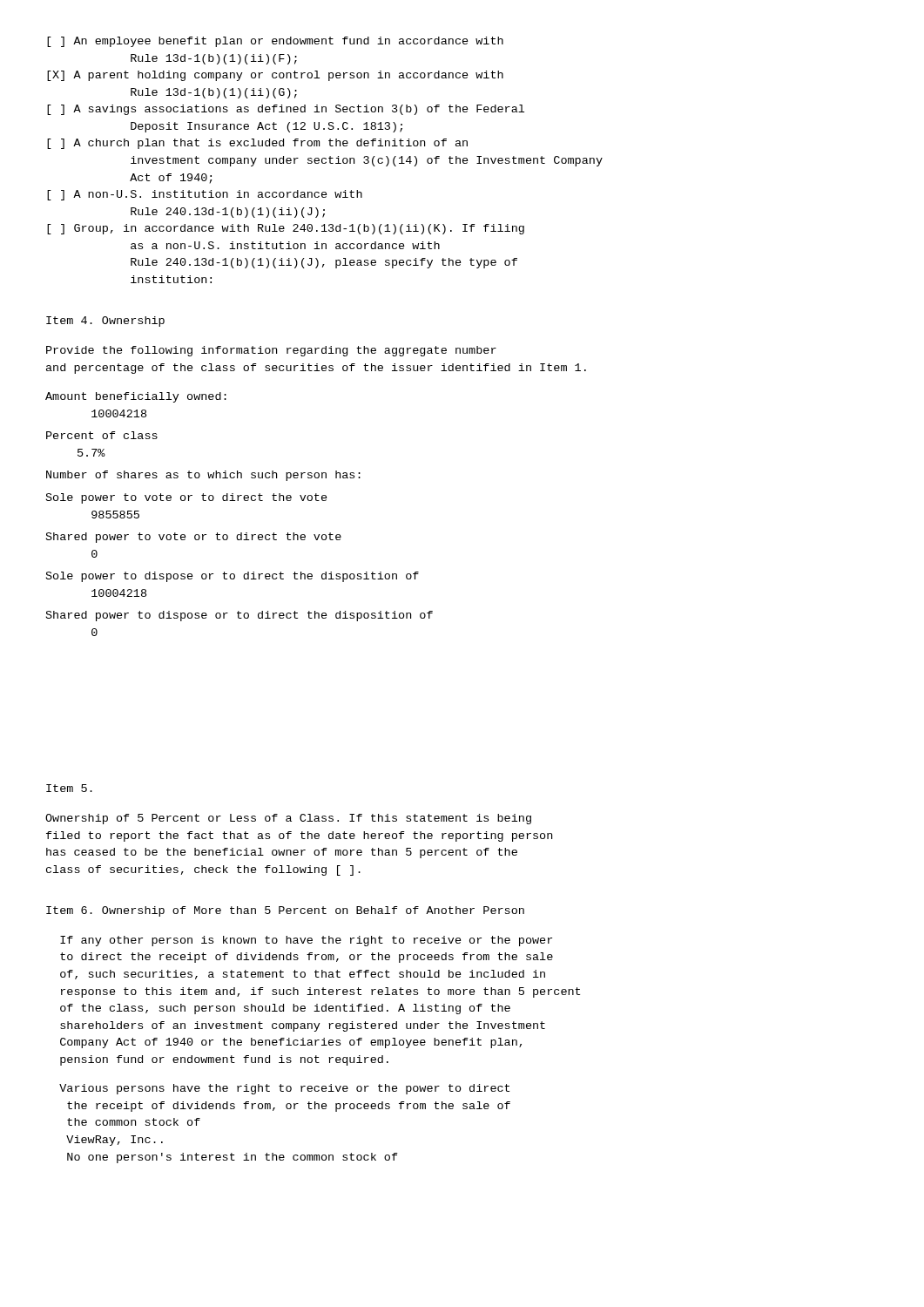924x1307 pixels.
Task: Find "Item 4. Ownership" on this page
Action: [x=105, y=322]
